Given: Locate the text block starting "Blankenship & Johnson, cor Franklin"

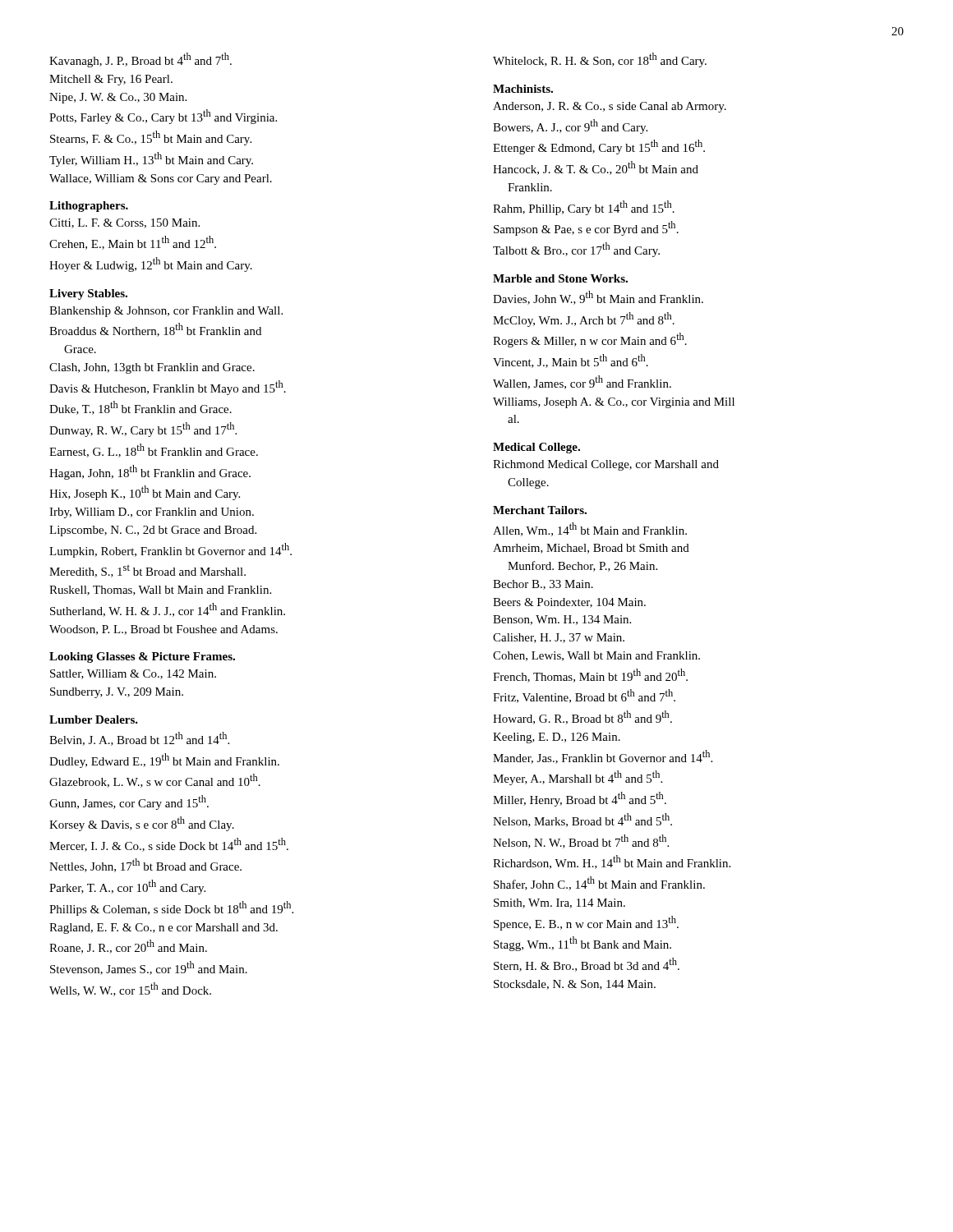Looking at the screenshot, I should coord(255,470).
